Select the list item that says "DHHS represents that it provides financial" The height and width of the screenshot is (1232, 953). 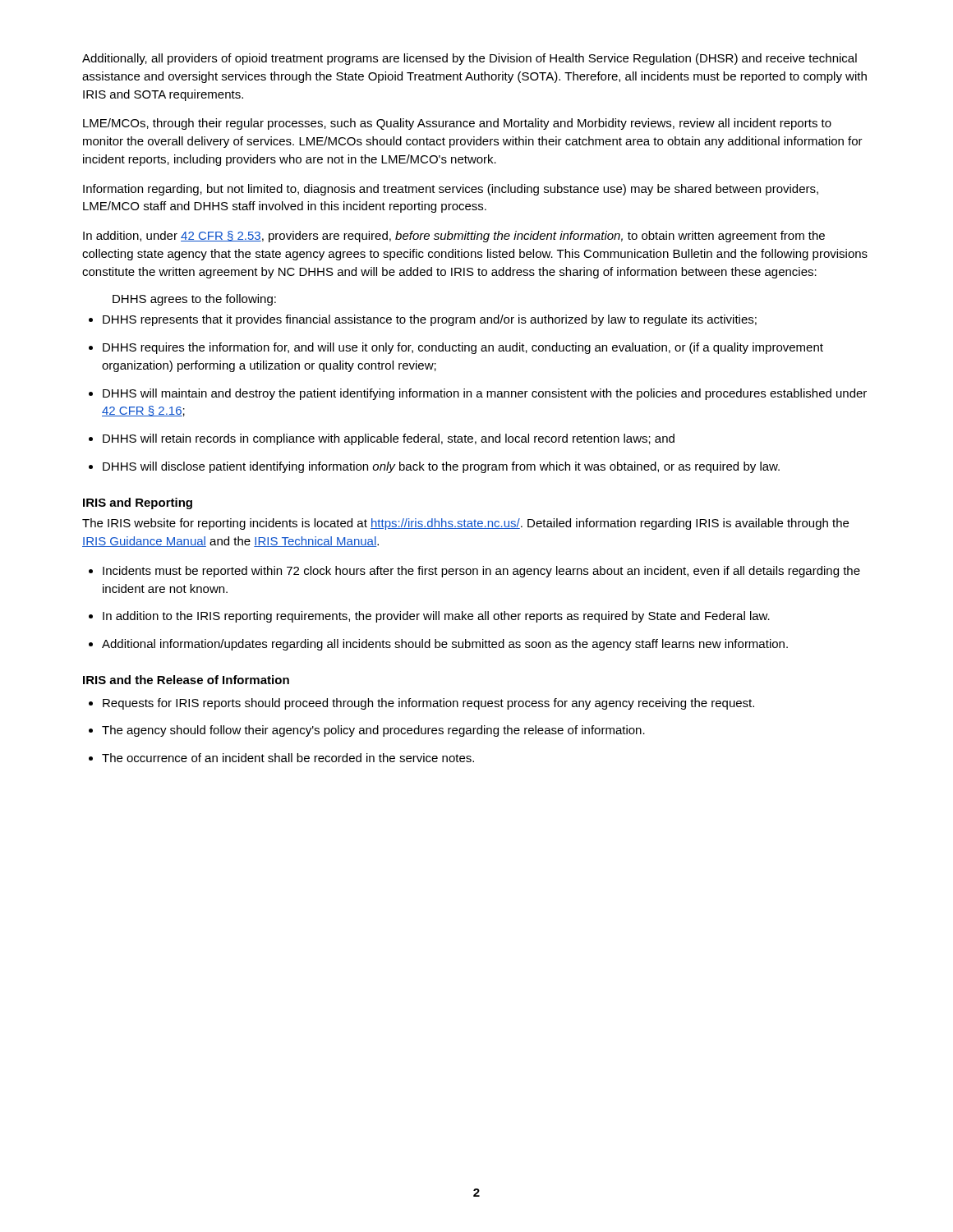click(x=476, y=320)
